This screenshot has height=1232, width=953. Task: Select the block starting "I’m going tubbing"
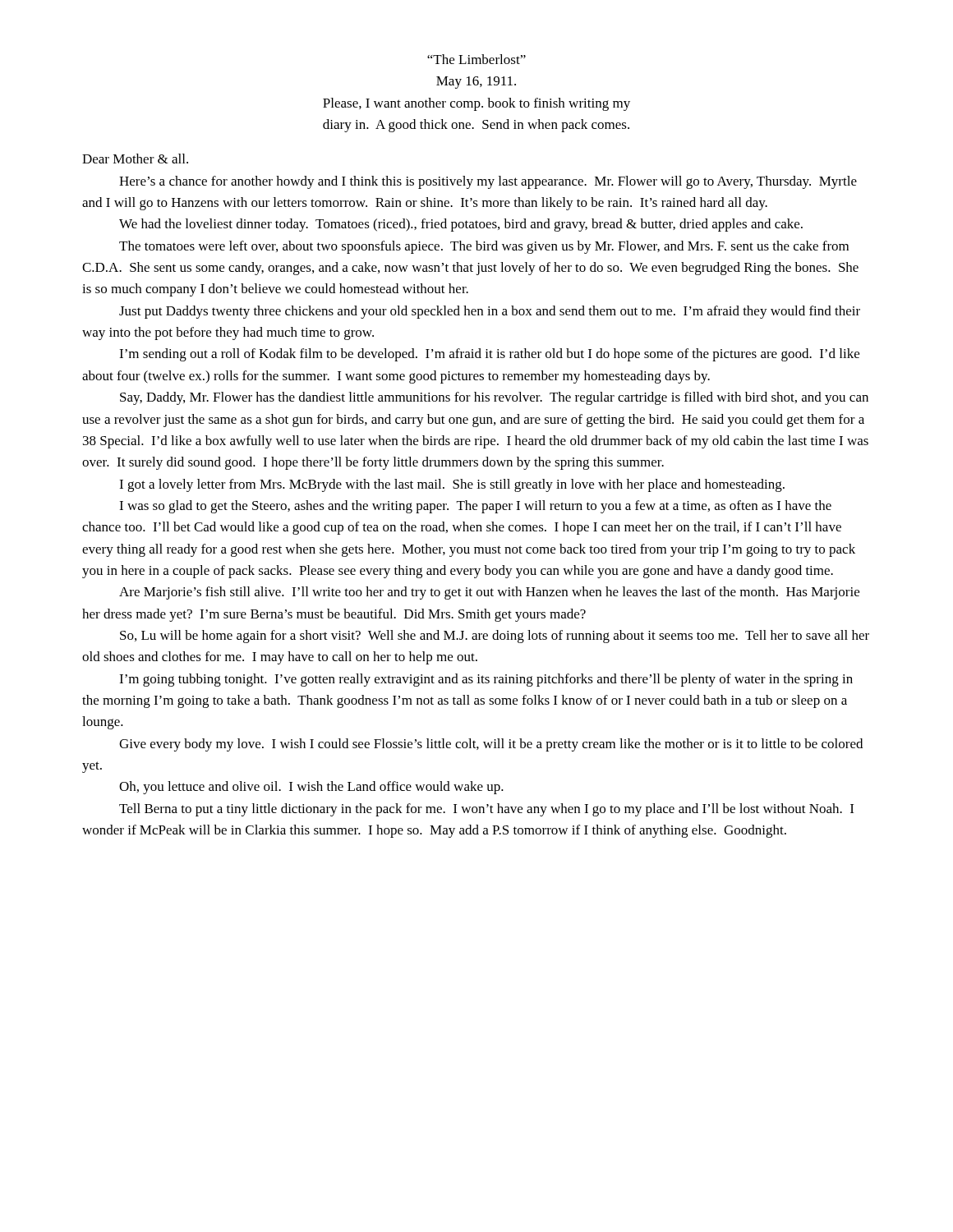click(468, 700)
